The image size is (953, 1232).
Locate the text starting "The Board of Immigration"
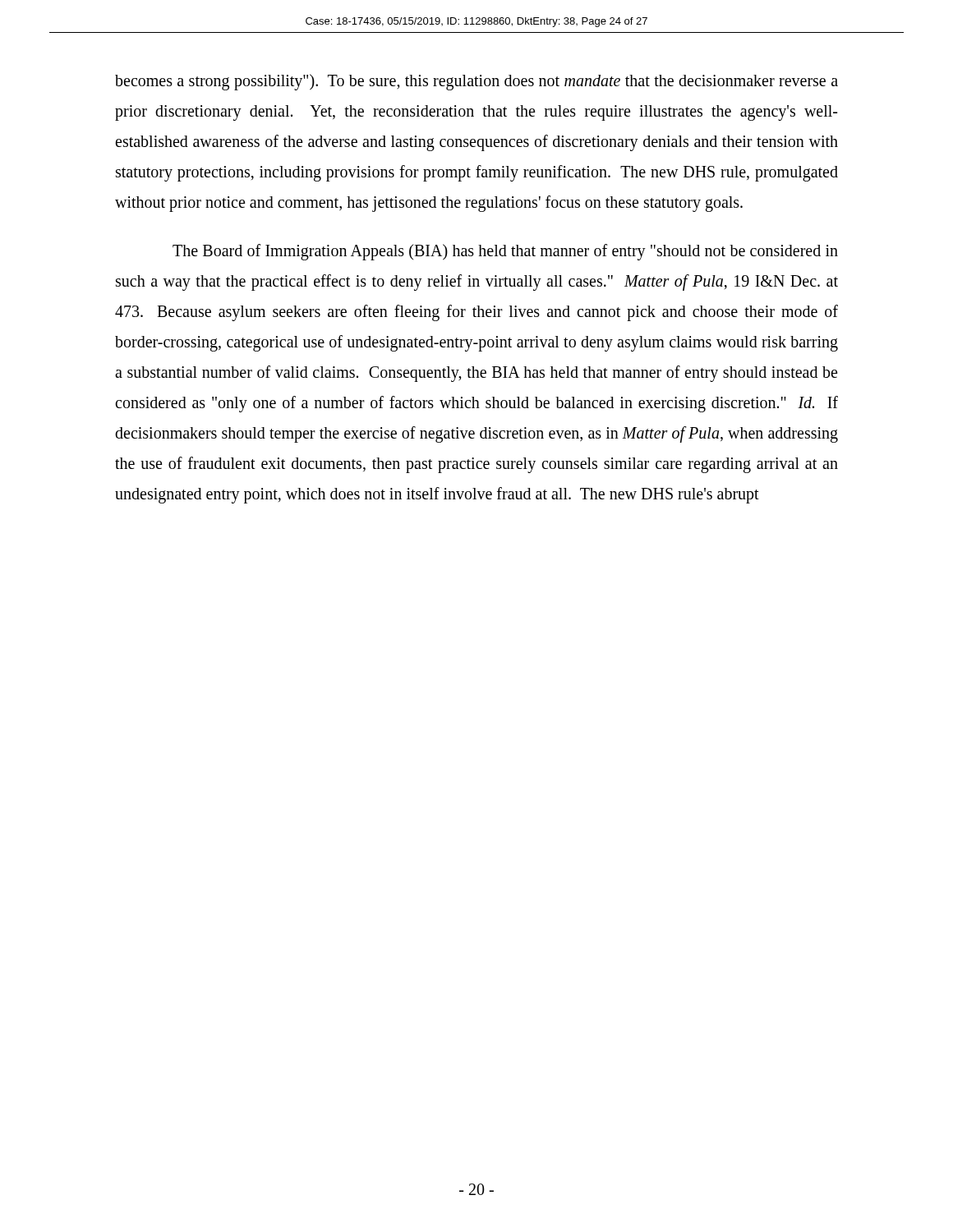(476, 372)
